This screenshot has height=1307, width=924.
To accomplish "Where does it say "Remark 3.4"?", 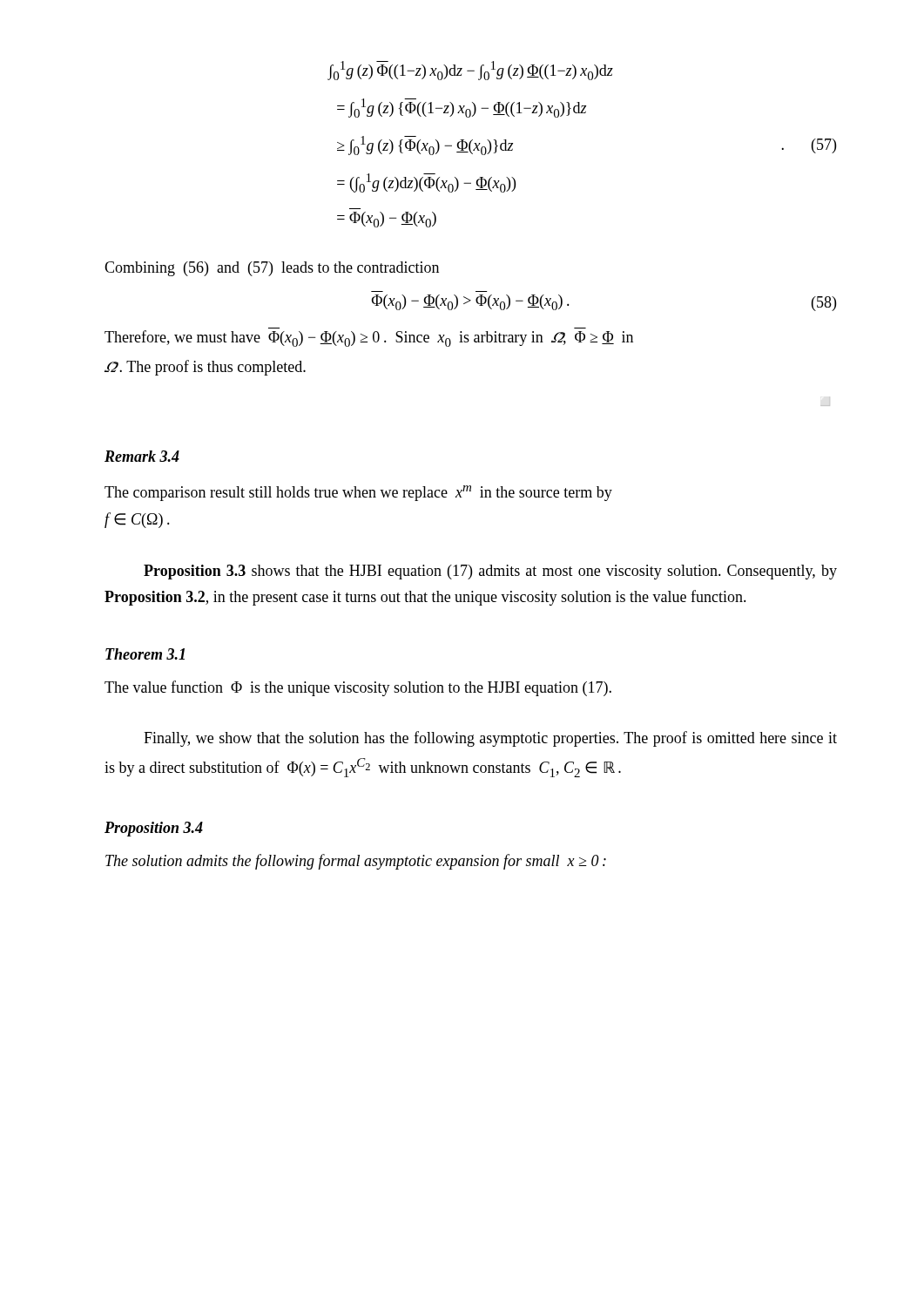I will (x=142, y=457).
